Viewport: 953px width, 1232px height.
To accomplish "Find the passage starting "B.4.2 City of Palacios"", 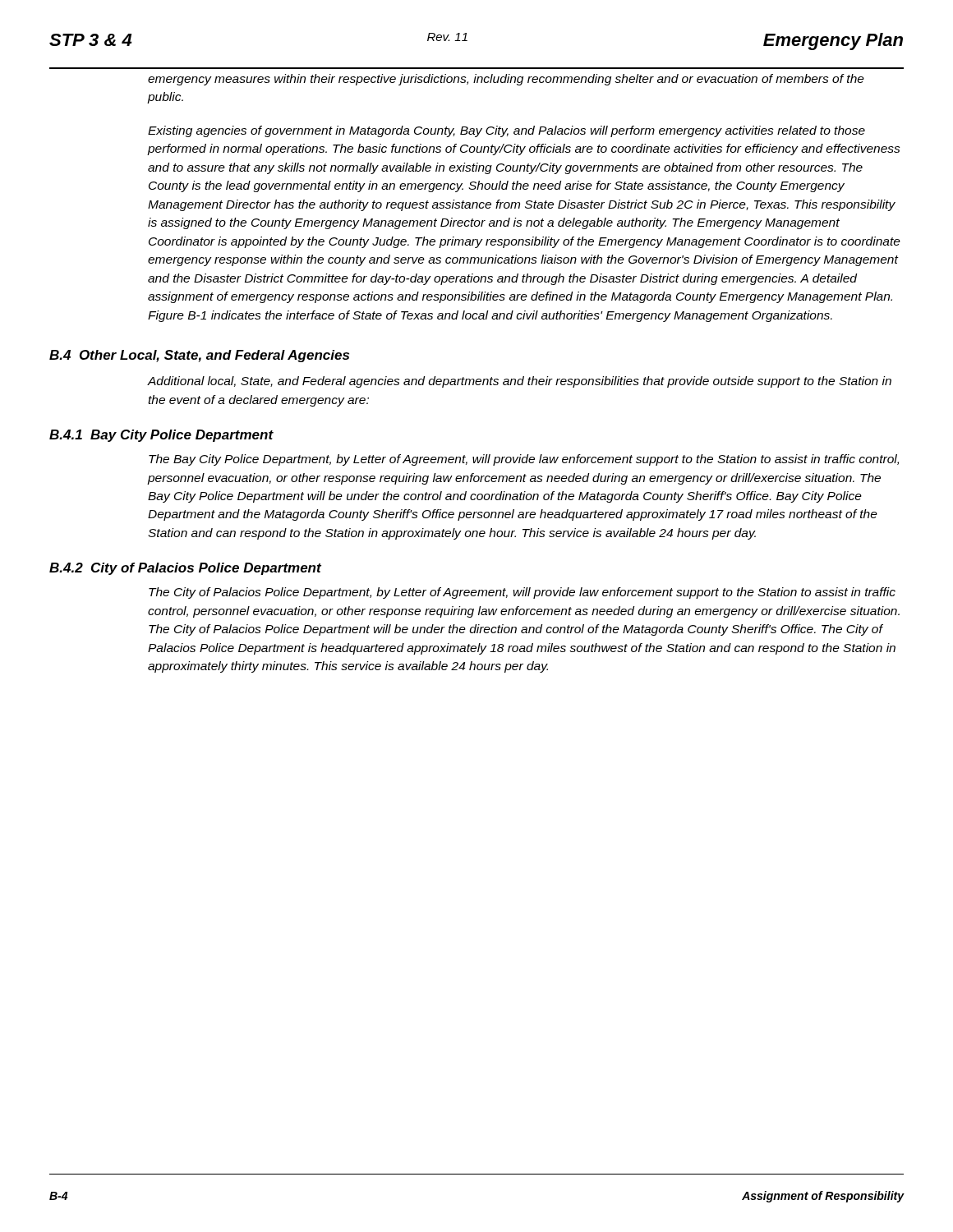I will pos(185,568).
